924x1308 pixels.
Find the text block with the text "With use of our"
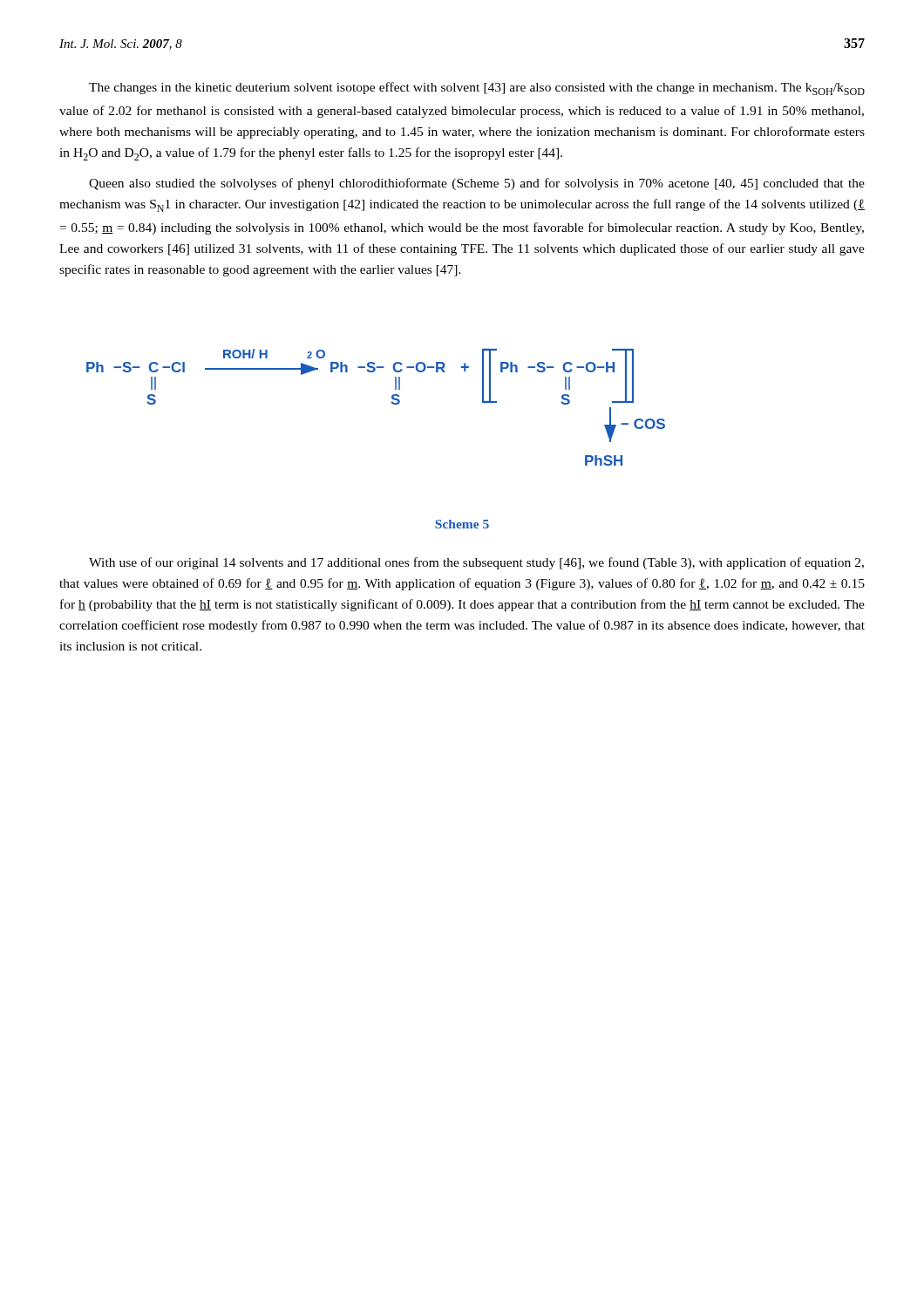pyautogui.click(x=462, y=604)
